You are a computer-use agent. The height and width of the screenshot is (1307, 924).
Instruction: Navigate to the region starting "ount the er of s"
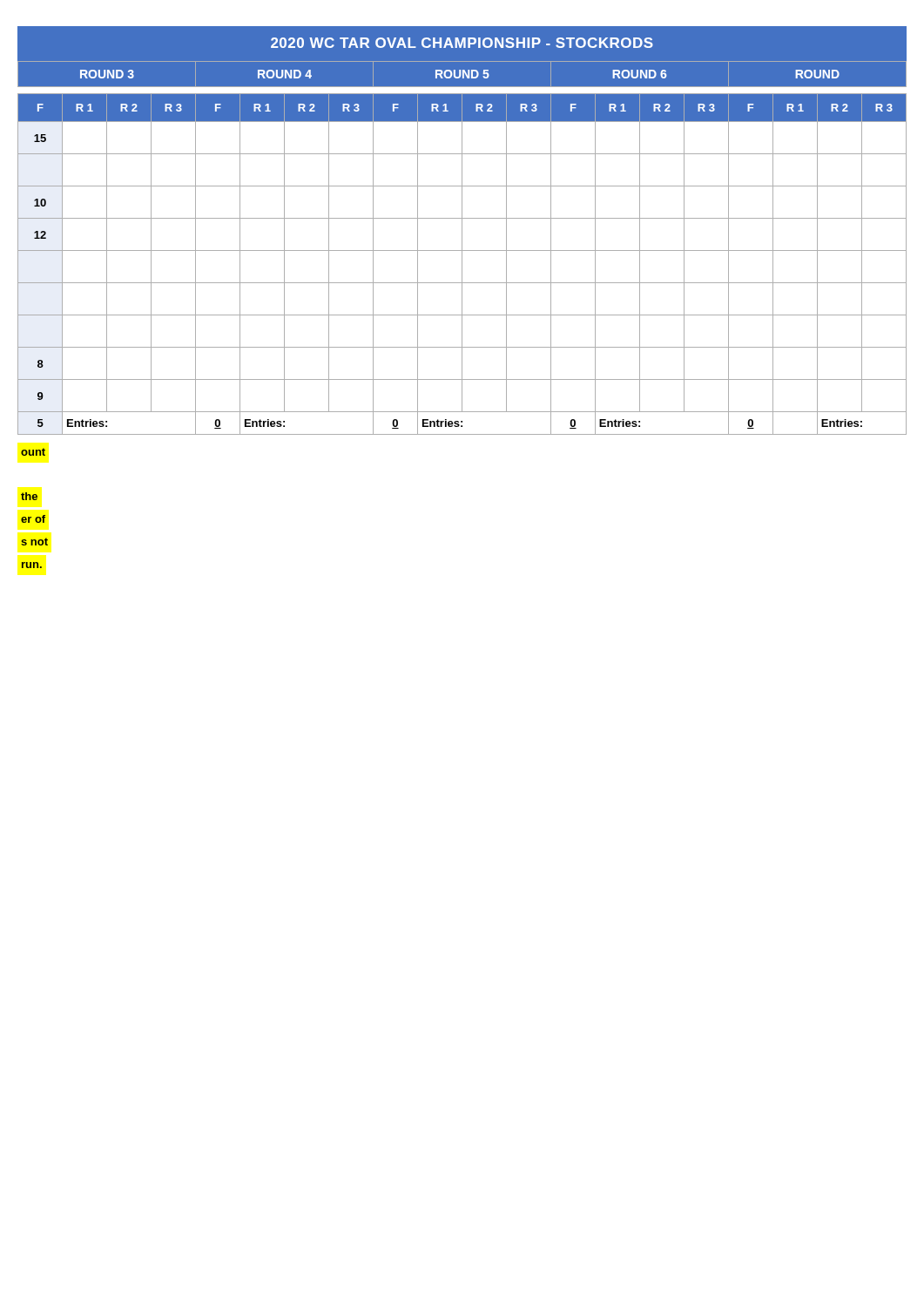[x=34, y=509]
